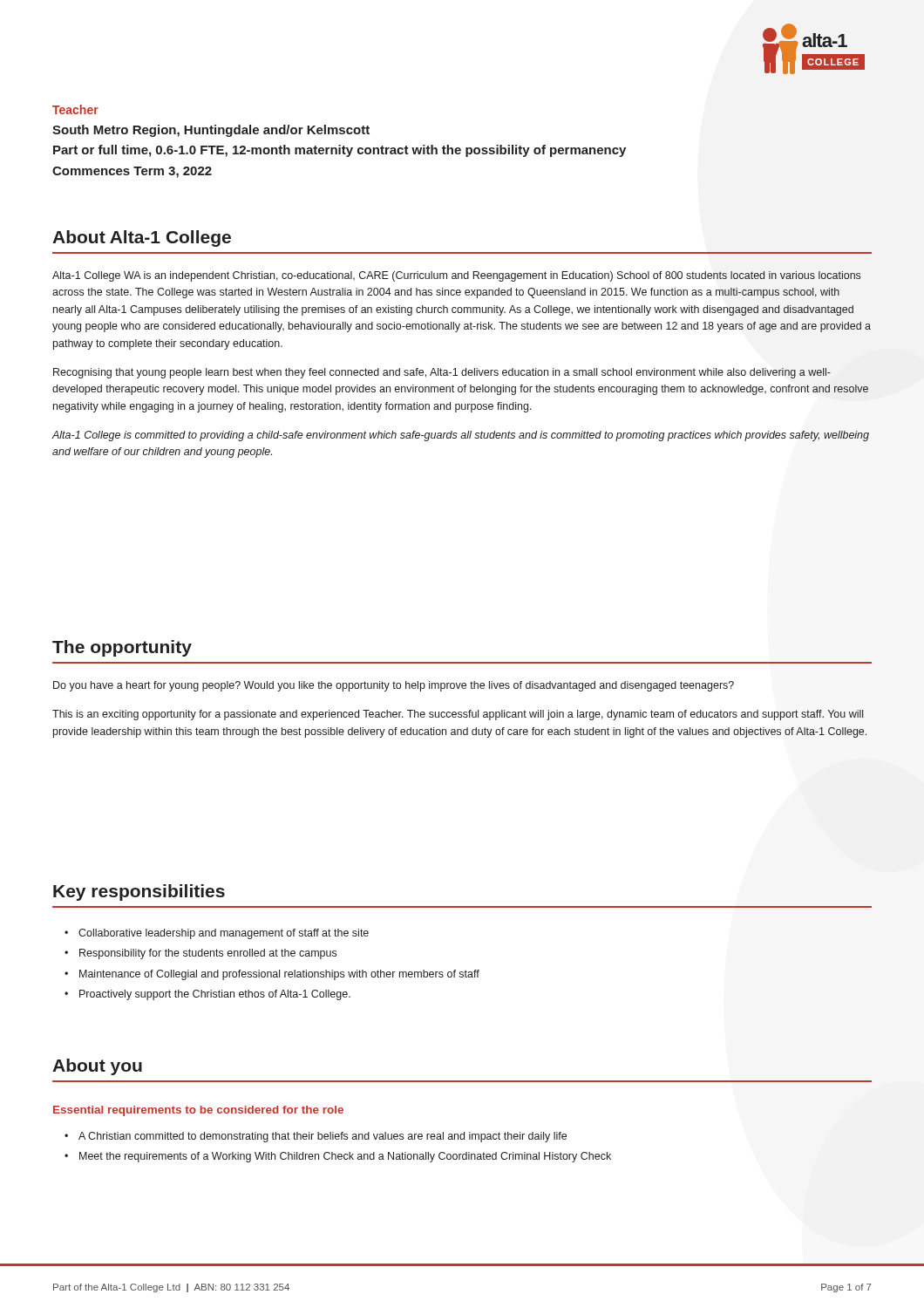Viewport: 924px width, 1308px height.
Task: Select the passage starting "The opportunity"
Action: point(122,647)
